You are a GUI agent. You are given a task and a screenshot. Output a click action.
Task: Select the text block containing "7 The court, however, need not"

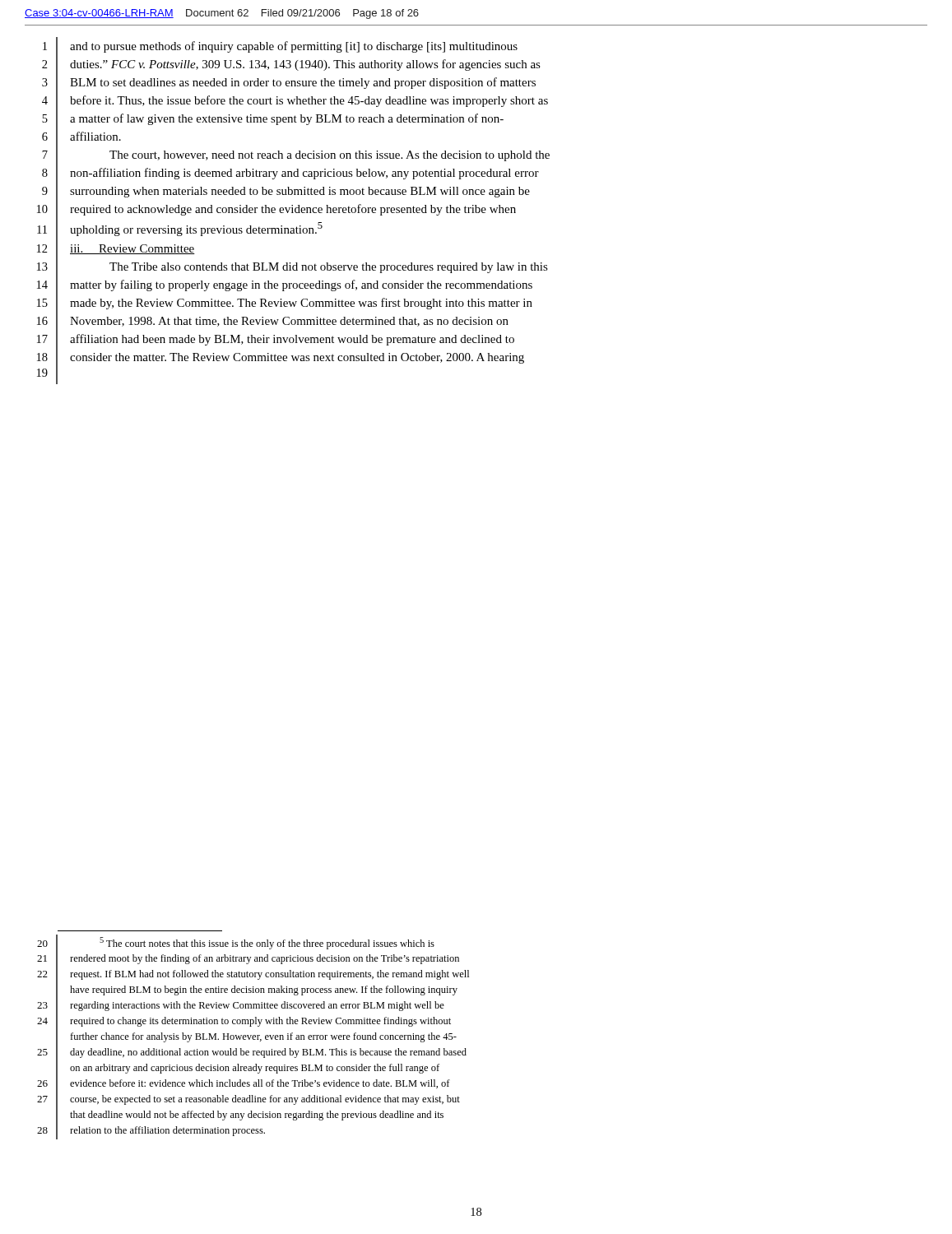point(476,192)
